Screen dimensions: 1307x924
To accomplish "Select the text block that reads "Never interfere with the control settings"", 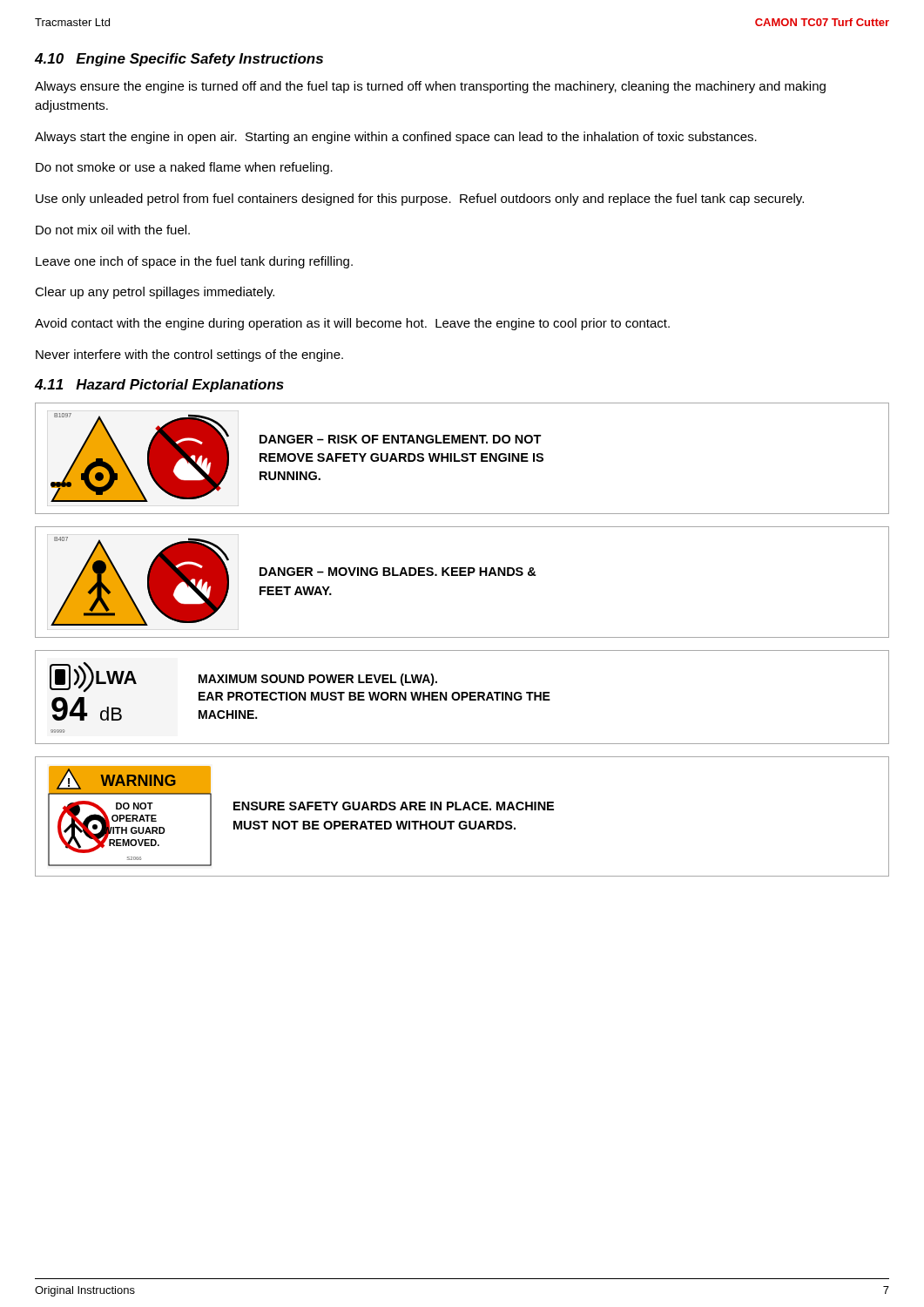I will 190,354.
